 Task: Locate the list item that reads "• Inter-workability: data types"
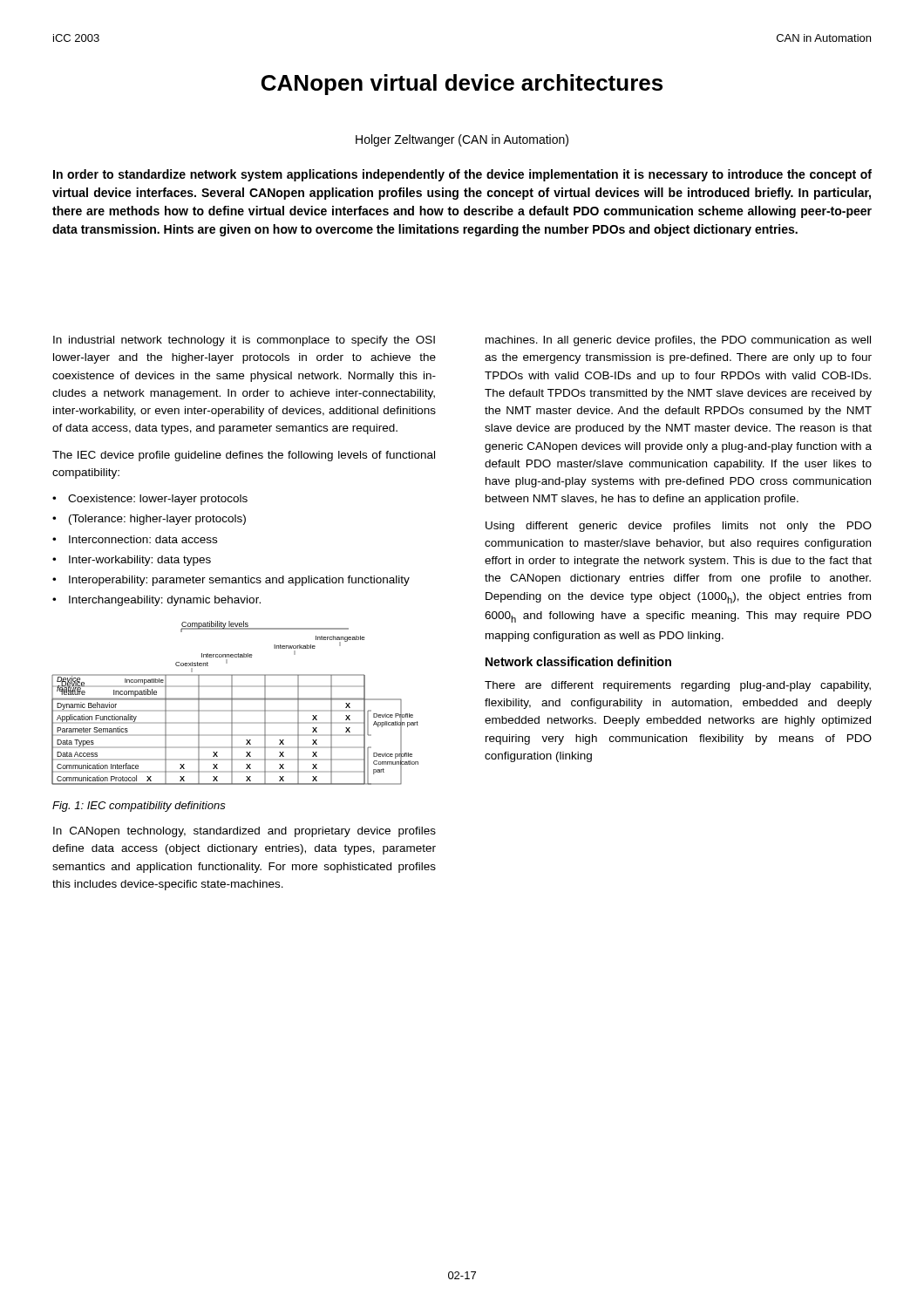[x=132, y=561]
